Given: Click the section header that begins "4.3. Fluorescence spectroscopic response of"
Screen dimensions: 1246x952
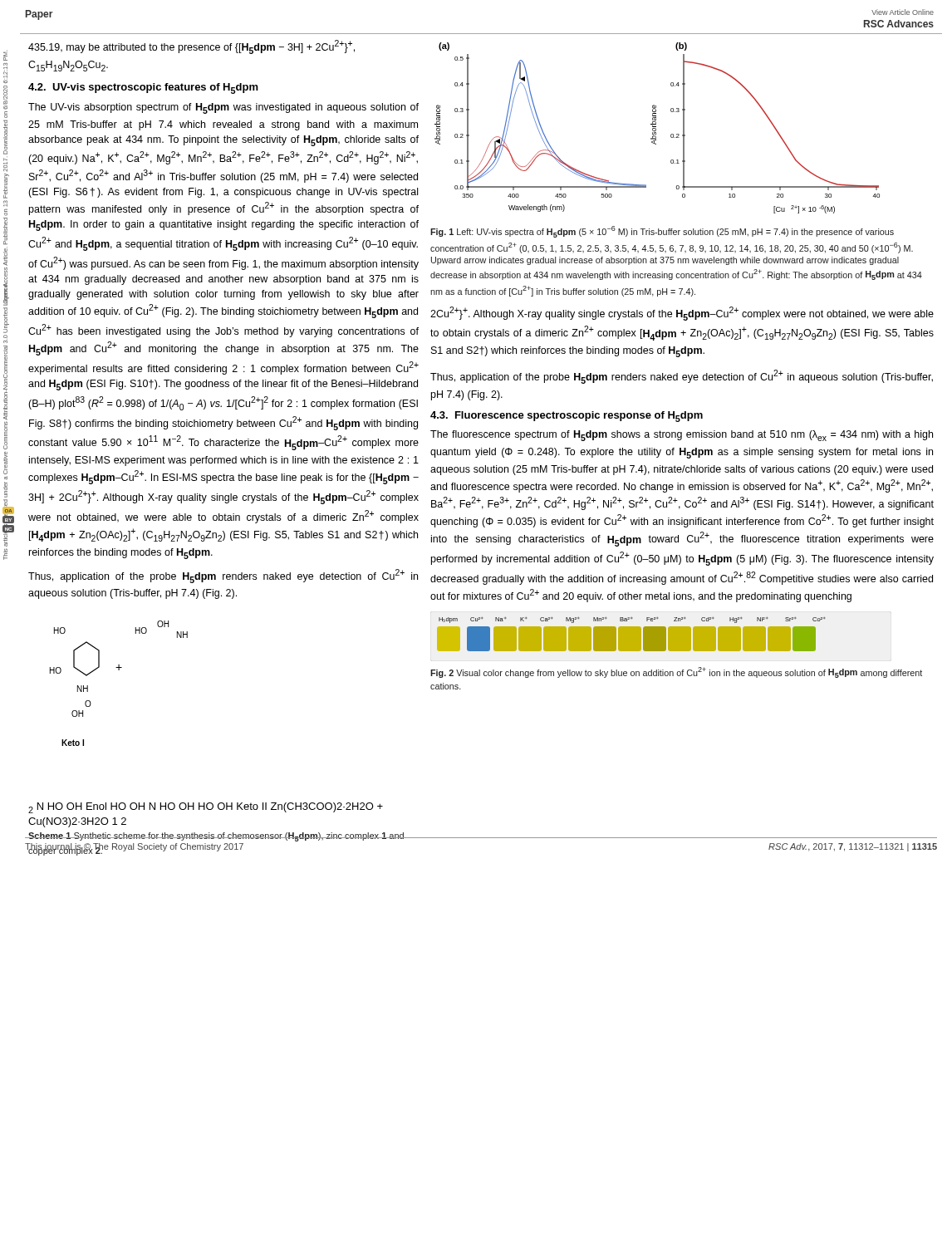Looking at the screenshot, I should click(567, 416).
